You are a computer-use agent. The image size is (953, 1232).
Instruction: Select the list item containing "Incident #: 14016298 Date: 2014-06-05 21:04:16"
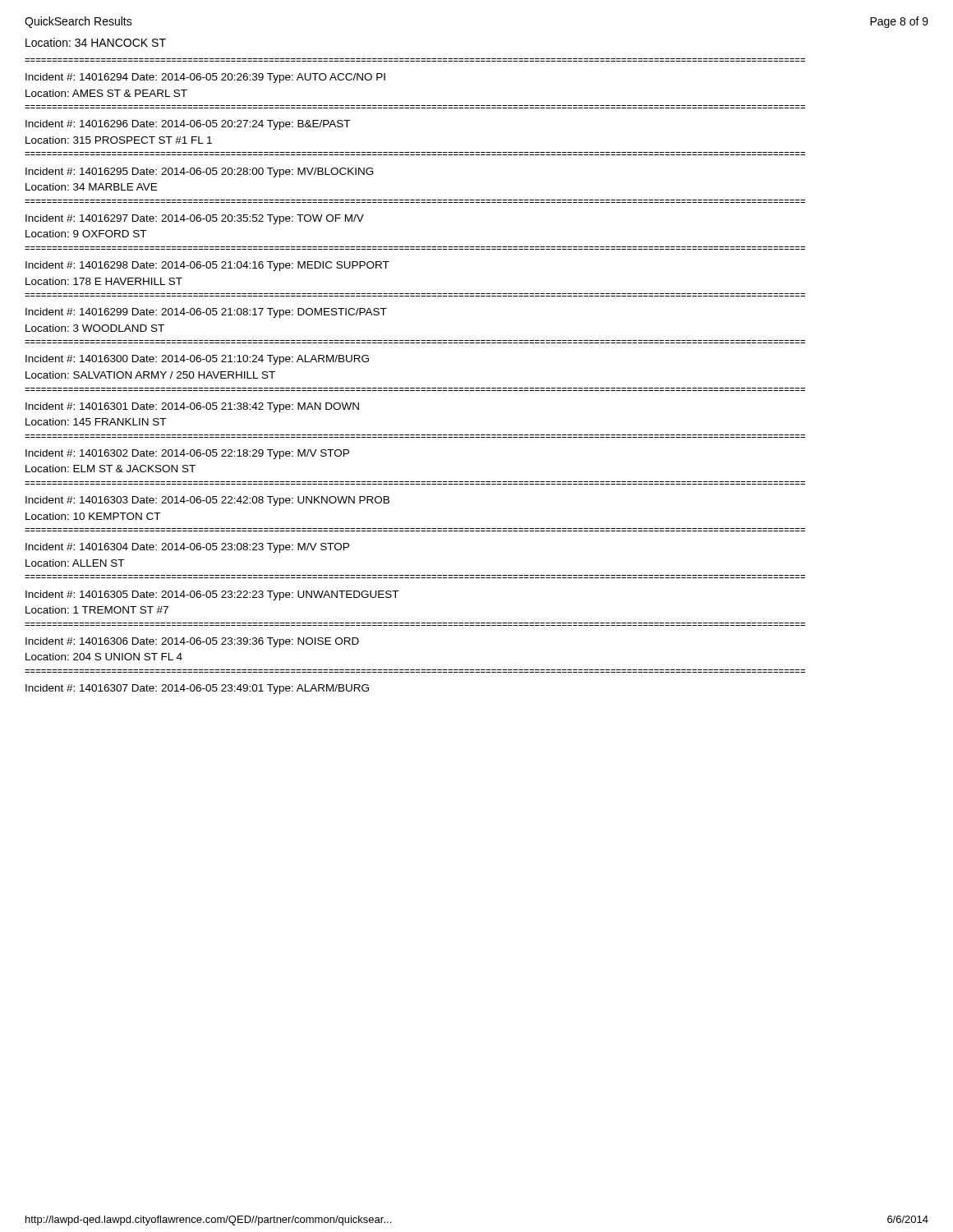point(207,266)
